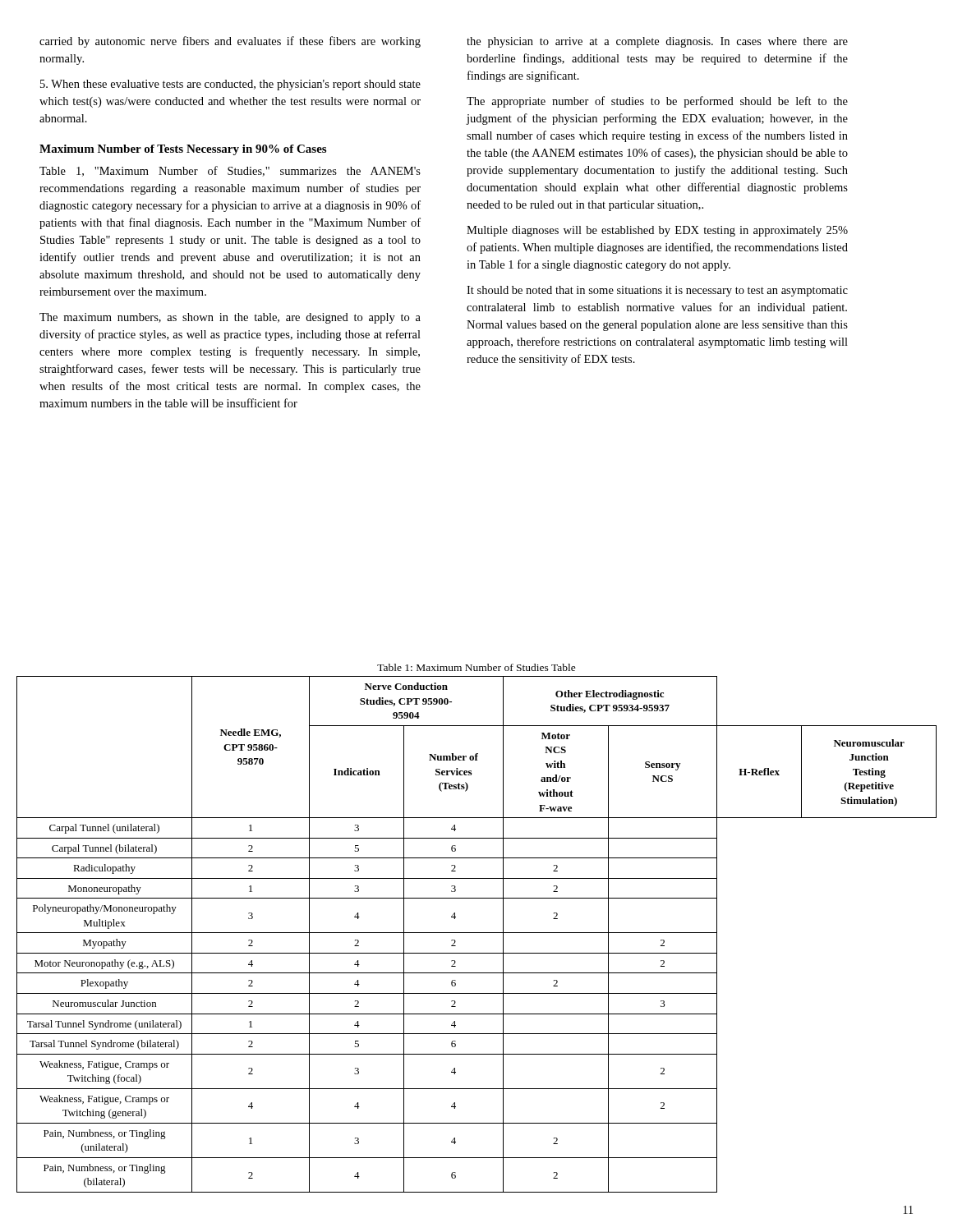Find the section header that reads "Maximum Number of Tests Necessary in"

(183, 149)
